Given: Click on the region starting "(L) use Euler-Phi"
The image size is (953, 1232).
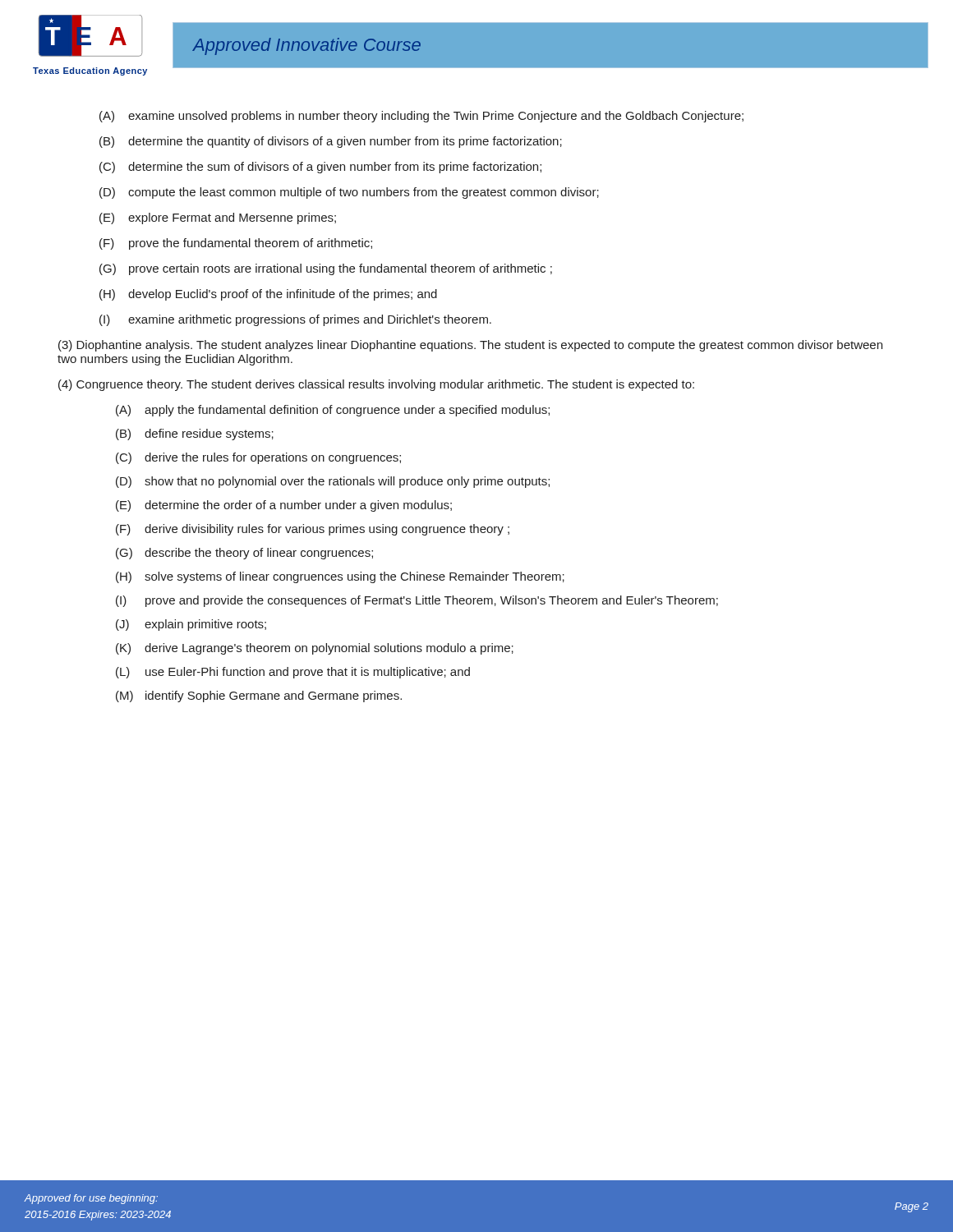Looking at the screenshot, I should click(293, 673).
